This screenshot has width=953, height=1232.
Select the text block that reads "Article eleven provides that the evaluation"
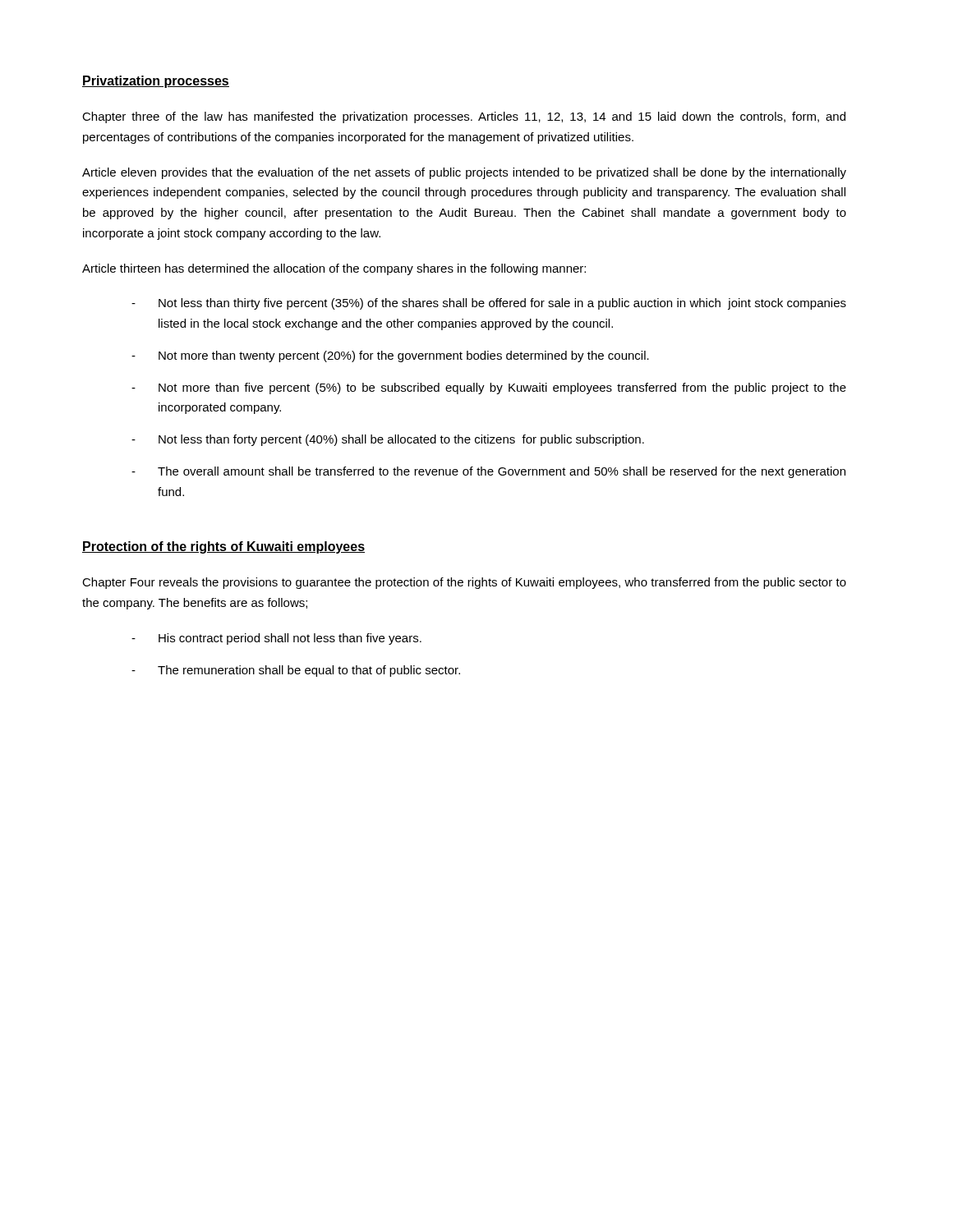tap(464, 202)
